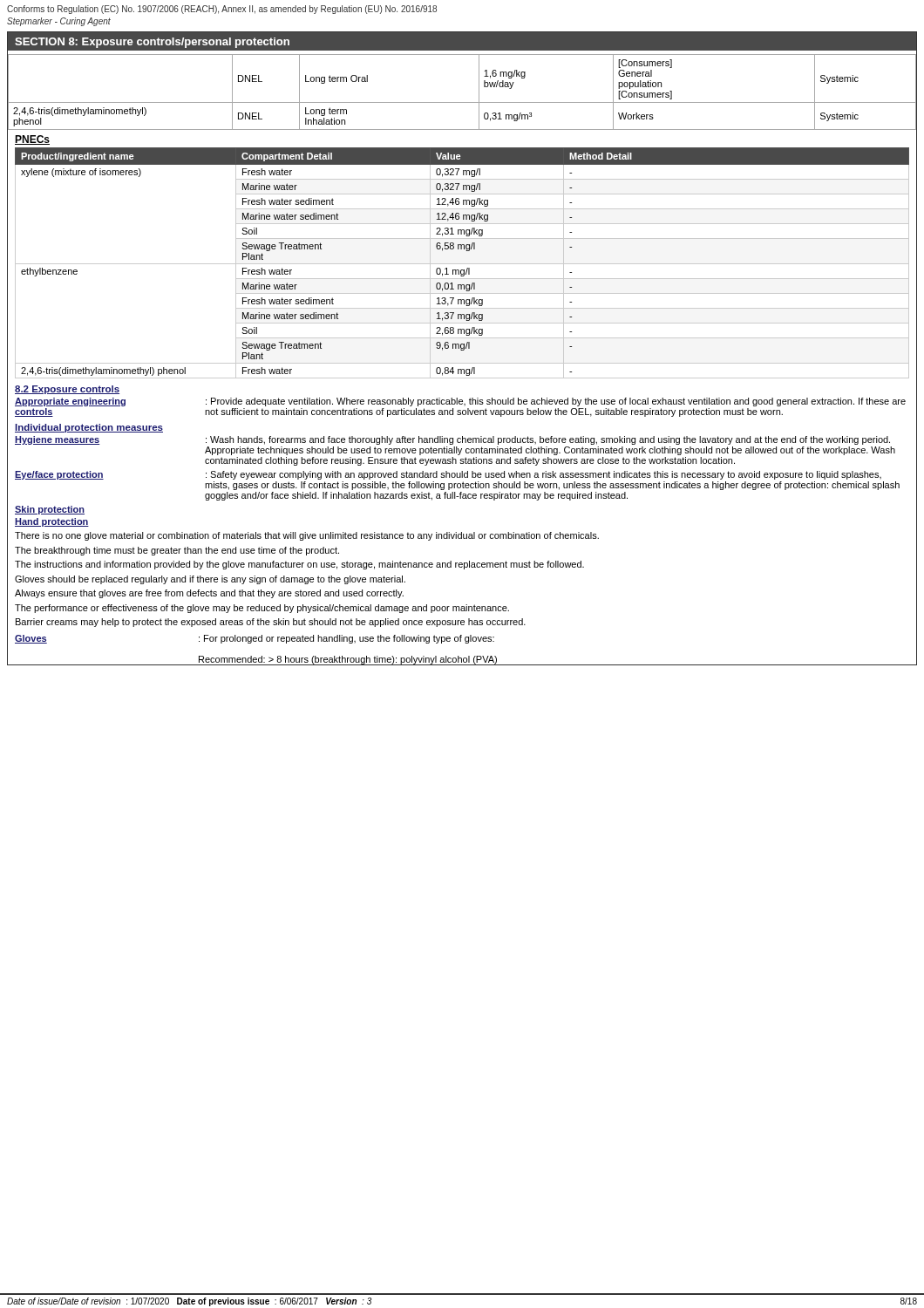This screenshot has width=924, height=1308.
Task: Locate the element starting "There is no one glove"
Action: pos(307,579)
